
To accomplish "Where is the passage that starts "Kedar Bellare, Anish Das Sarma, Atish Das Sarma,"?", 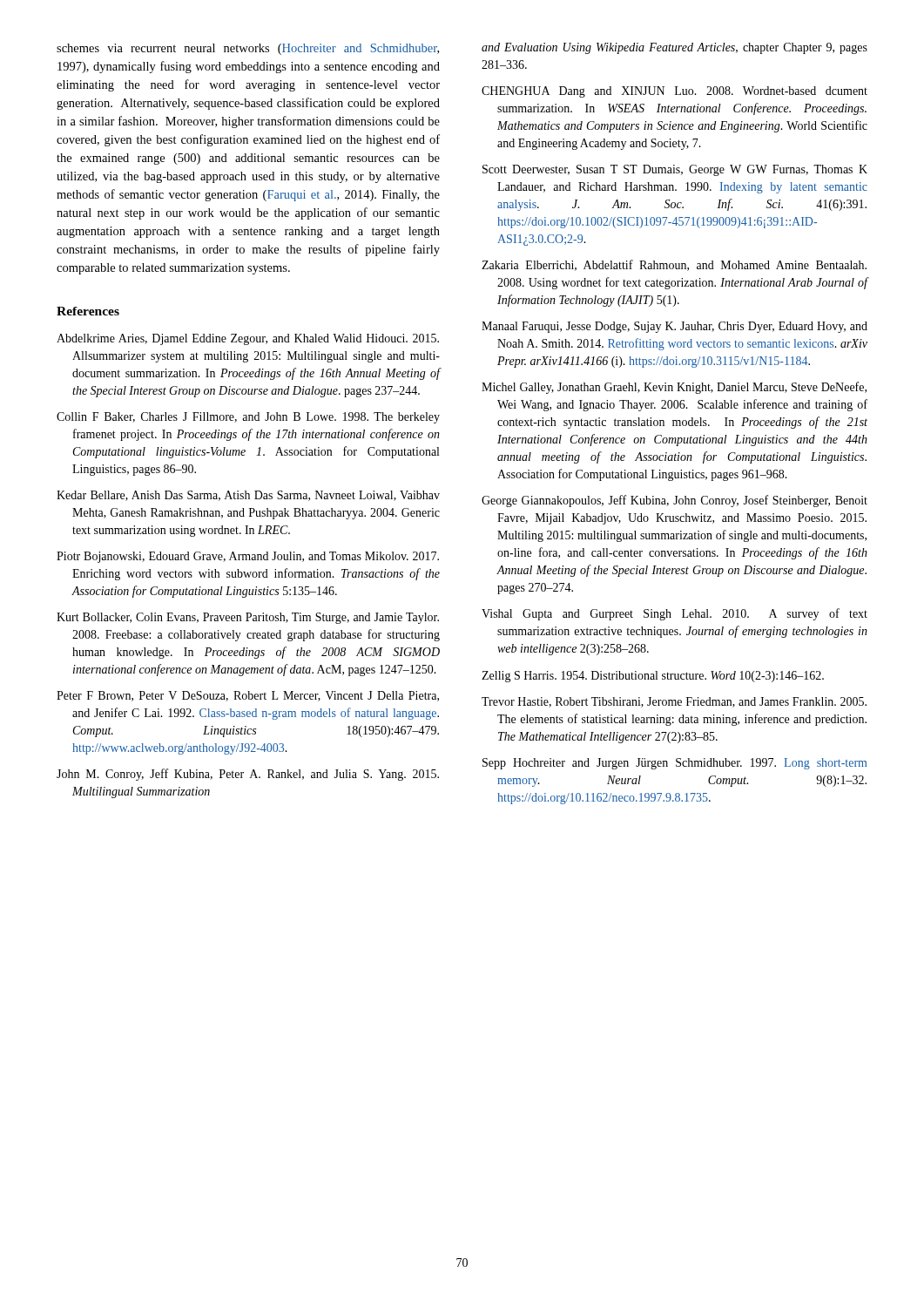I will click(x=248, y=513).
